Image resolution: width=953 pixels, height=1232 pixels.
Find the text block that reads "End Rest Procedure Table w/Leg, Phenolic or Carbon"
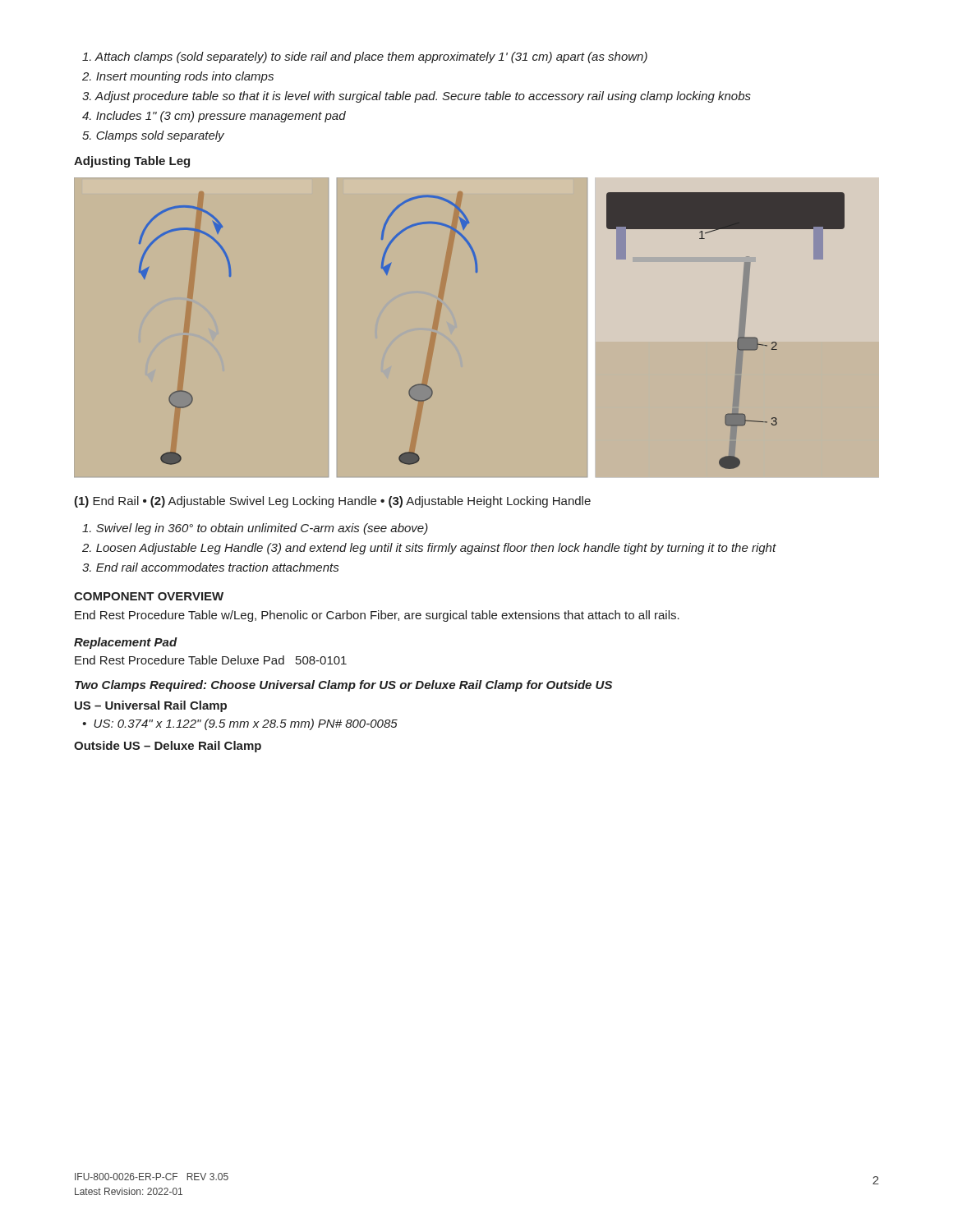coord(377,615)
